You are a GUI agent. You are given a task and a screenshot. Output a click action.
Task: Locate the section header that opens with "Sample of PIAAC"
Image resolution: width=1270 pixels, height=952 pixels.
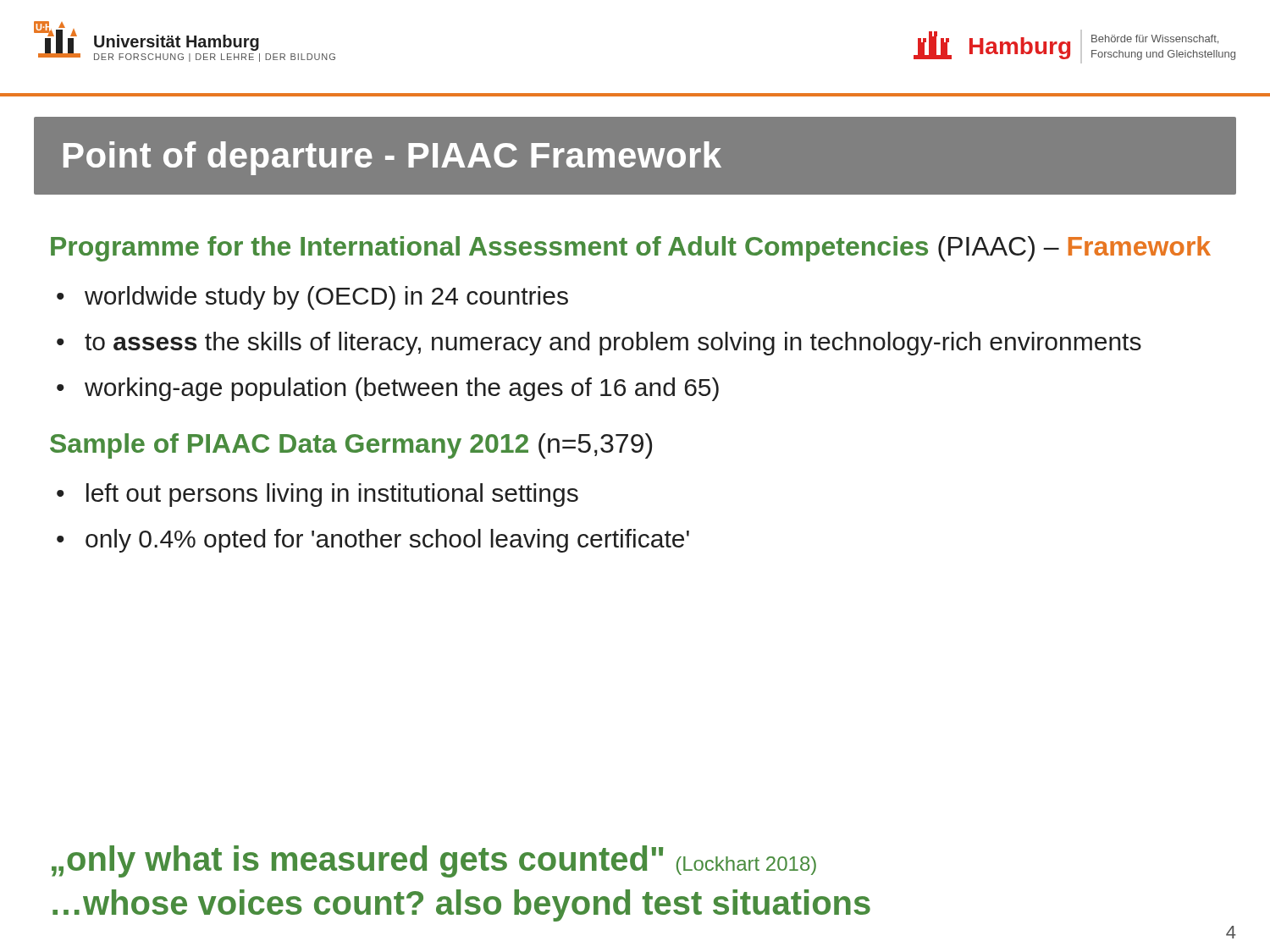pos(351,444)
